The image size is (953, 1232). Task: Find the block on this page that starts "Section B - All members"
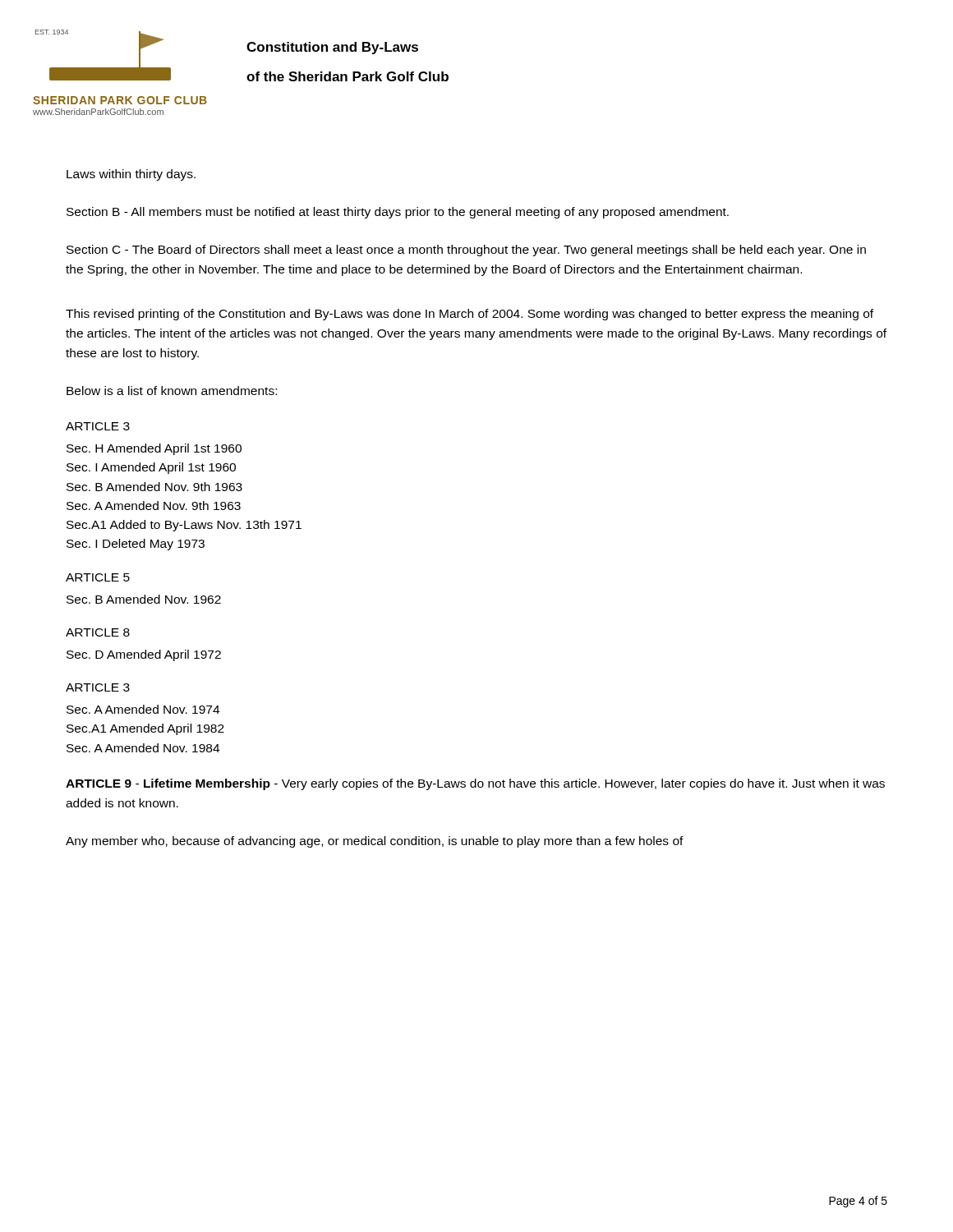click(x=398, y=211)
